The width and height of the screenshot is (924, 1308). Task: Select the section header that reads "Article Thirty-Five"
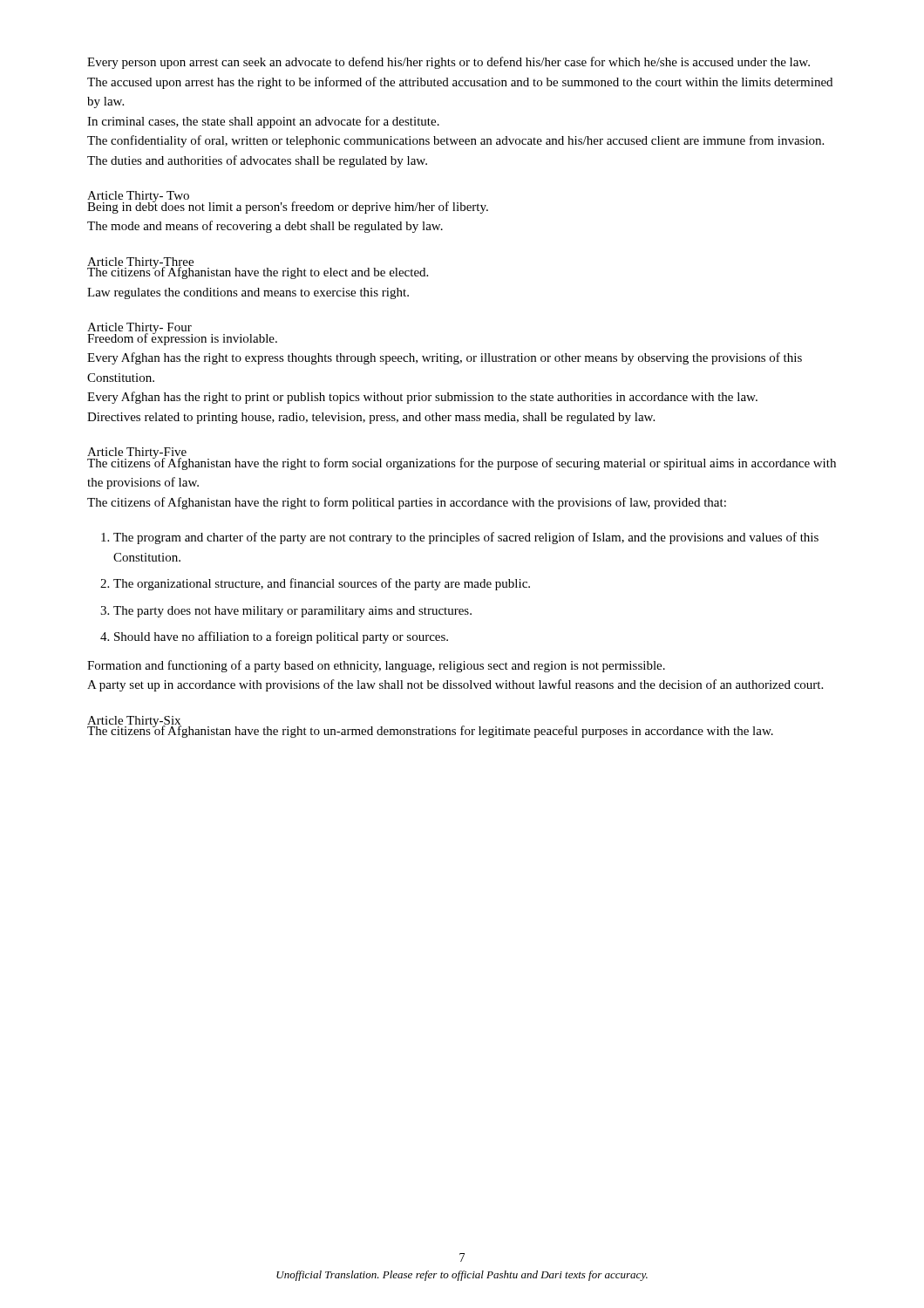pyautogui.click(x=137, y=452)
